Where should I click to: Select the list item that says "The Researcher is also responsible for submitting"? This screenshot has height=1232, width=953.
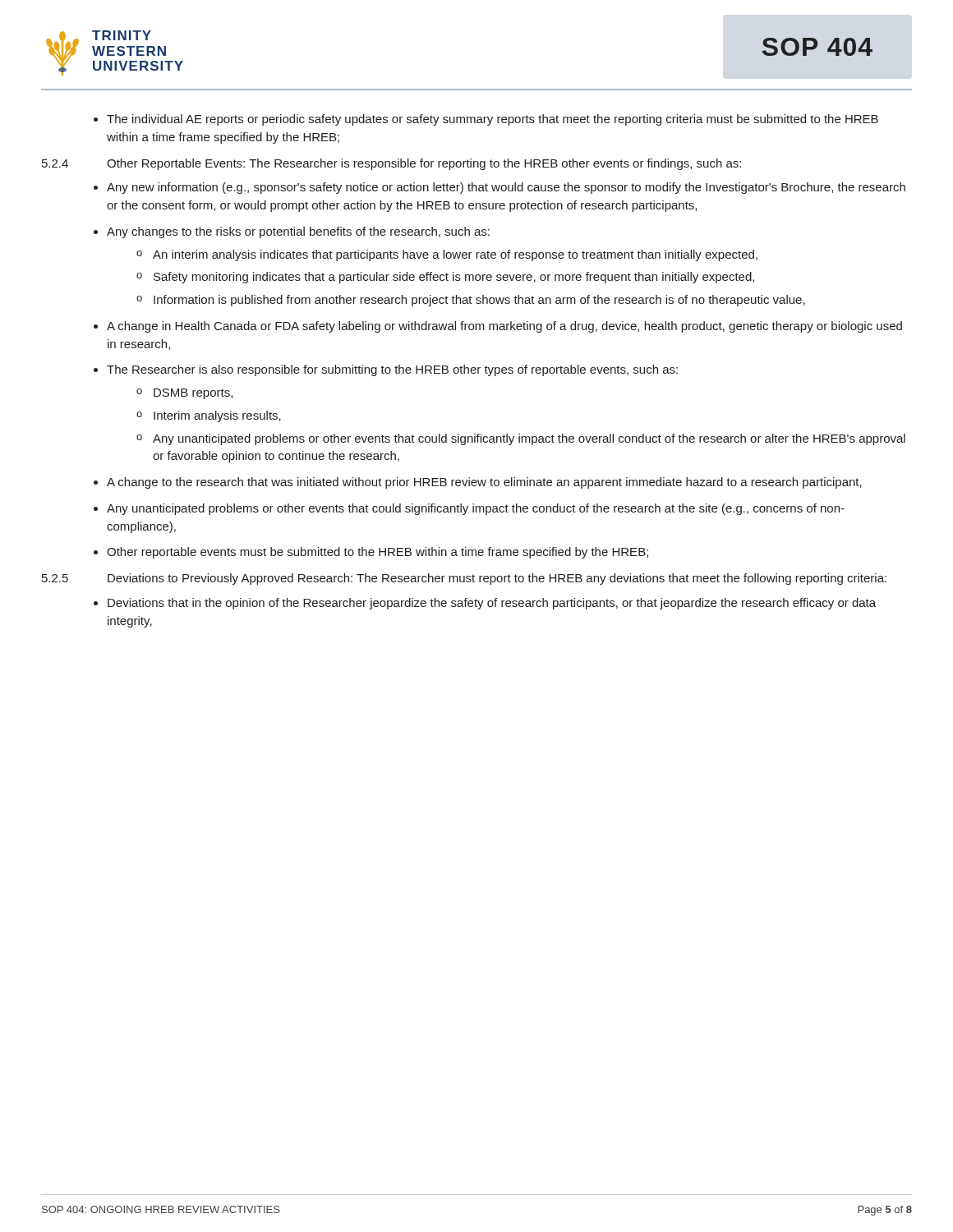[x=392, y=370]
